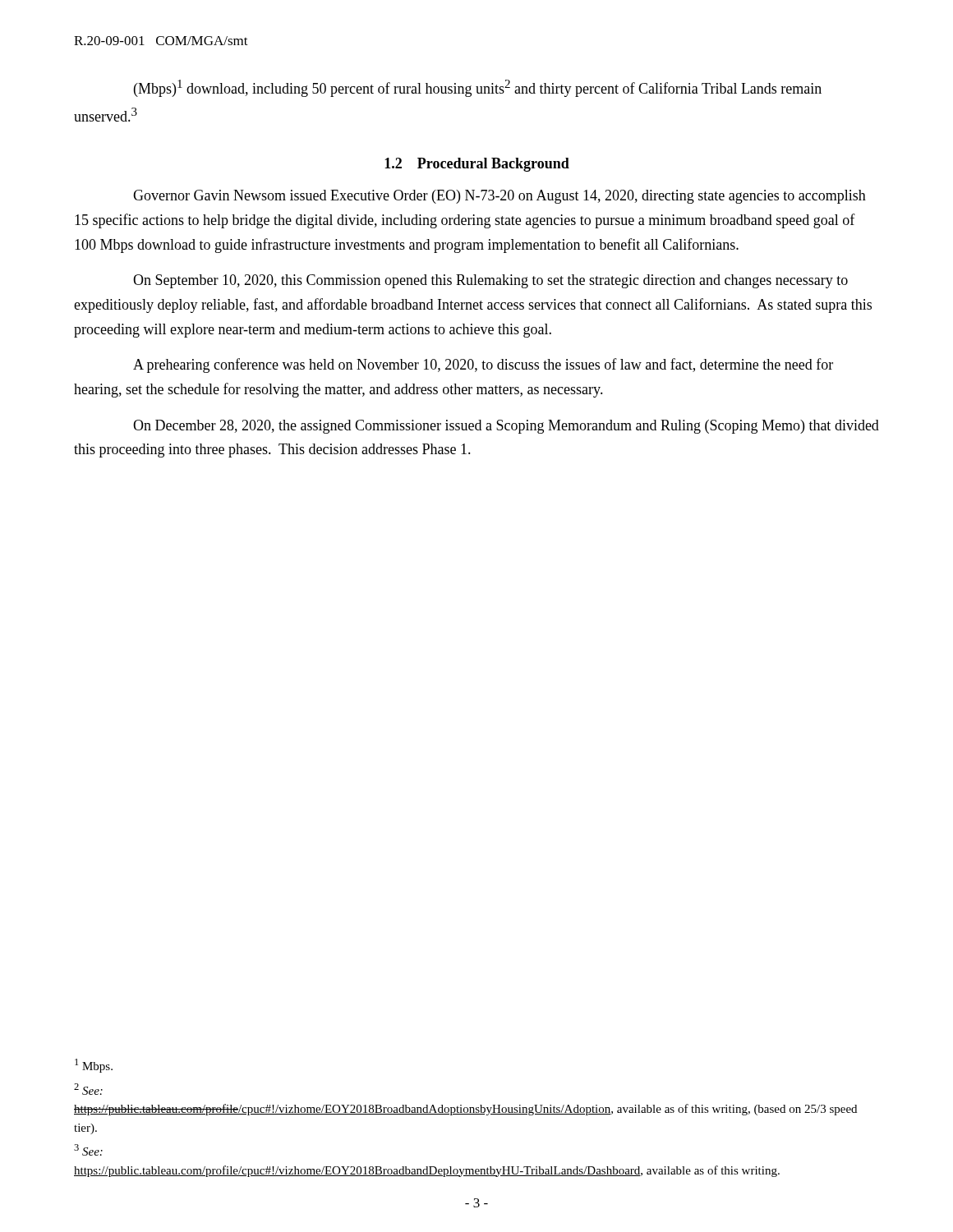This screenshot has height=1232, width=953.
Task: Point to the block beginning "3 See: https://public.tableau.com/profile/cpuc#!/vizhome/EOY2018BroadbandDeploymentbyHU-TribalLands/Dashboard,"
Action: coord(427,1159)
